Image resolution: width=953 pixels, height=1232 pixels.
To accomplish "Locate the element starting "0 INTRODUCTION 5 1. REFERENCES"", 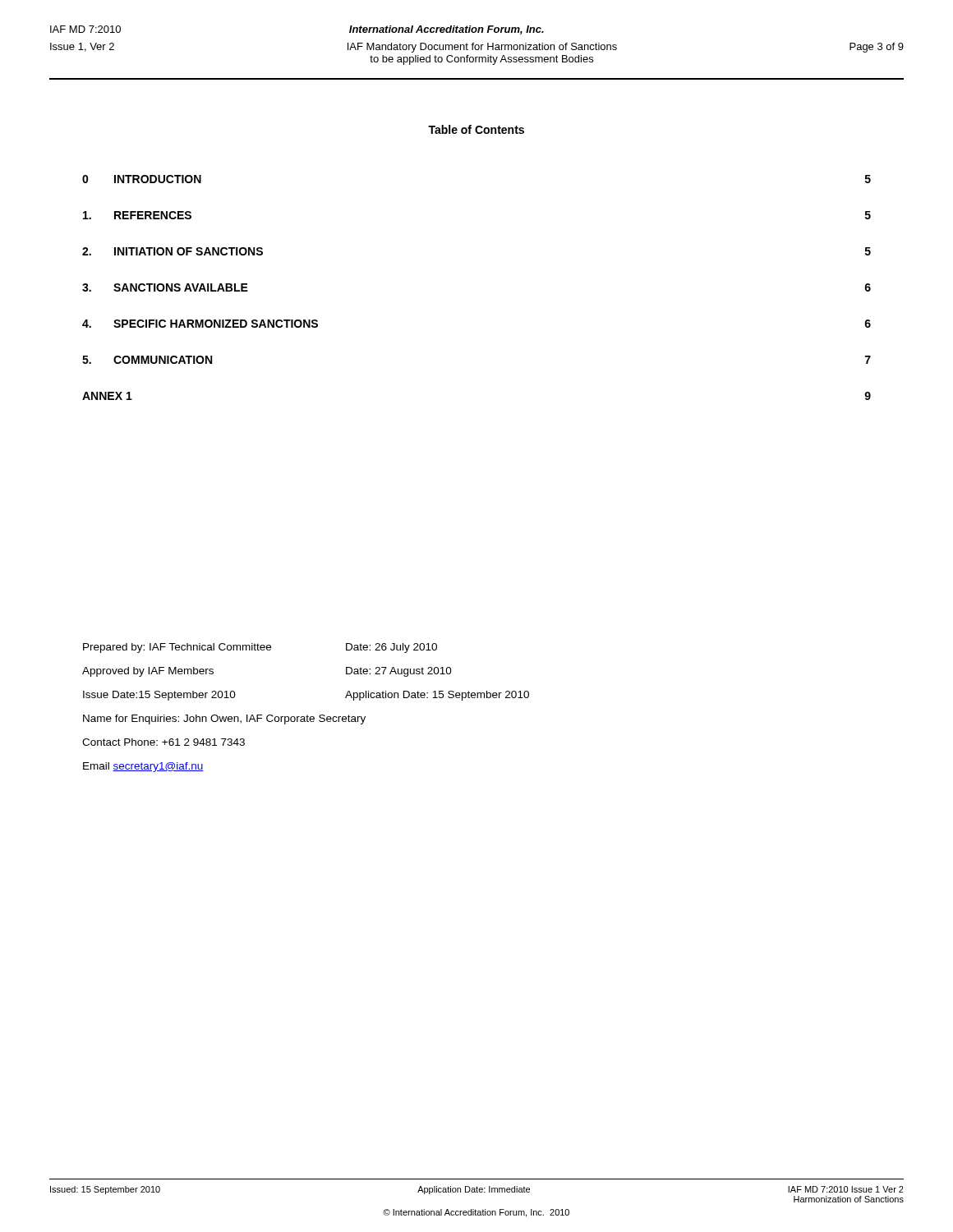I will click(160, 179).
